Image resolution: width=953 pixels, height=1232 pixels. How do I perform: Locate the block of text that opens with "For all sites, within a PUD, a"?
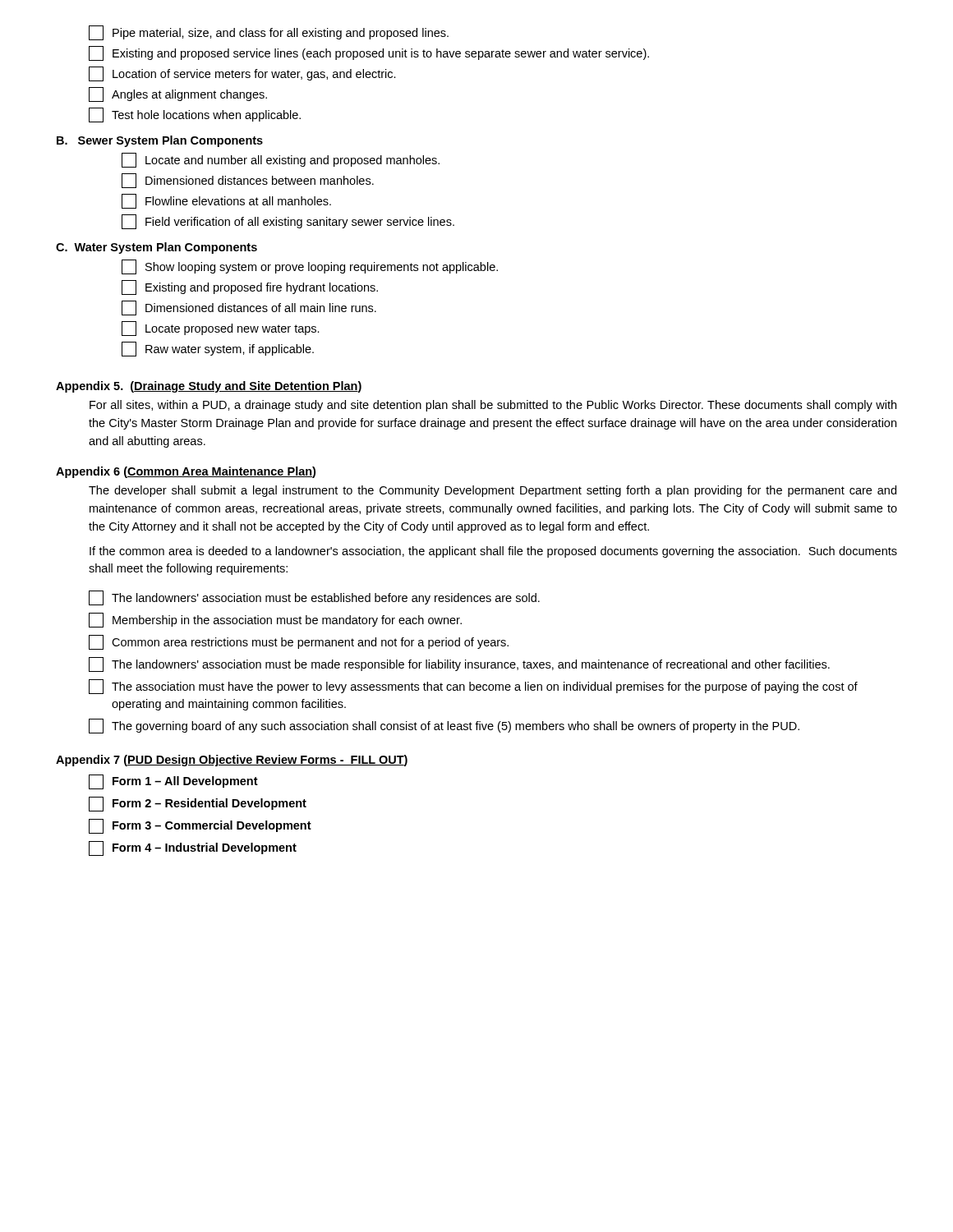tap(493, 423)
